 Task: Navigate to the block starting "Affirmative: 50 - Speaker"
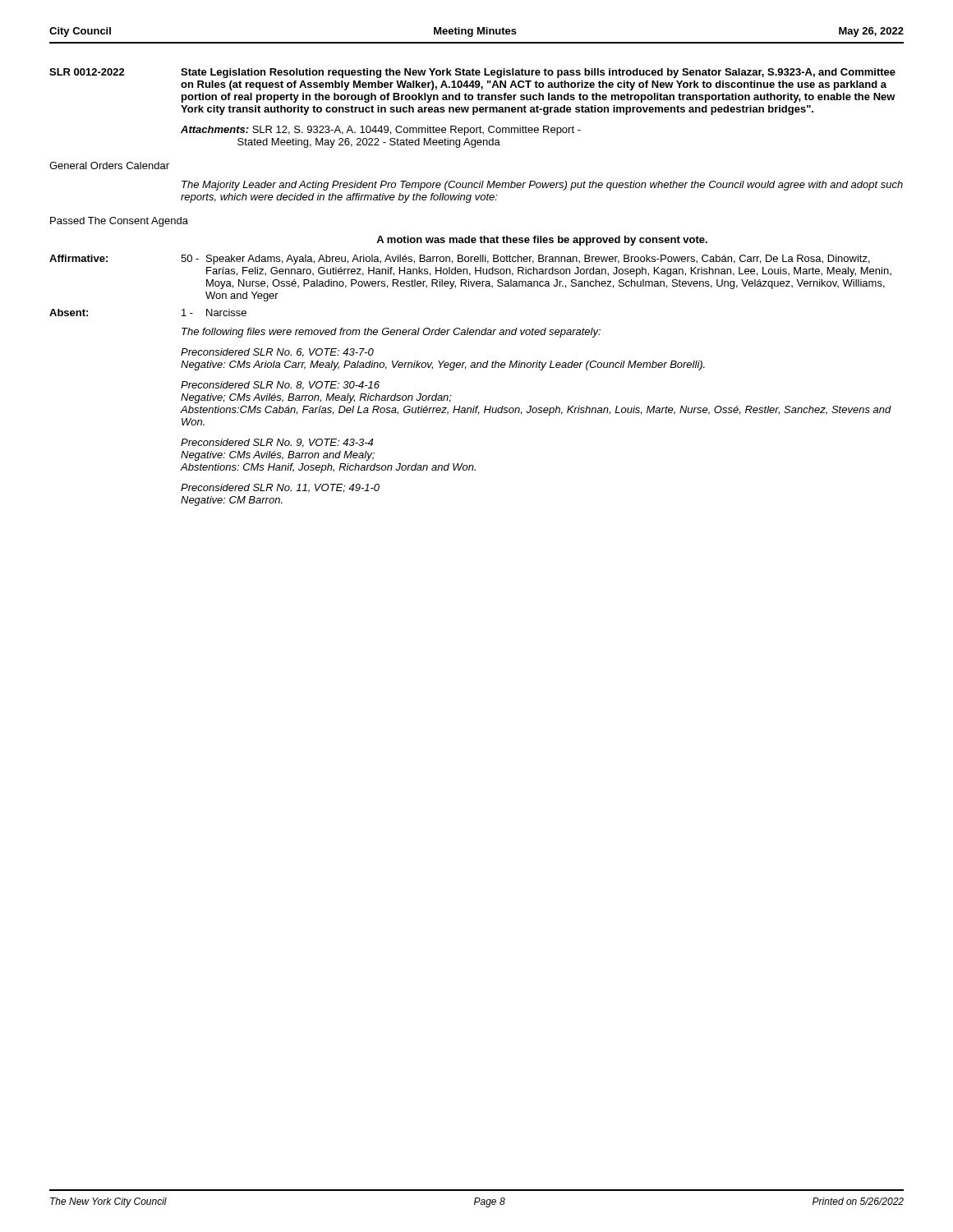pos(476,277)
